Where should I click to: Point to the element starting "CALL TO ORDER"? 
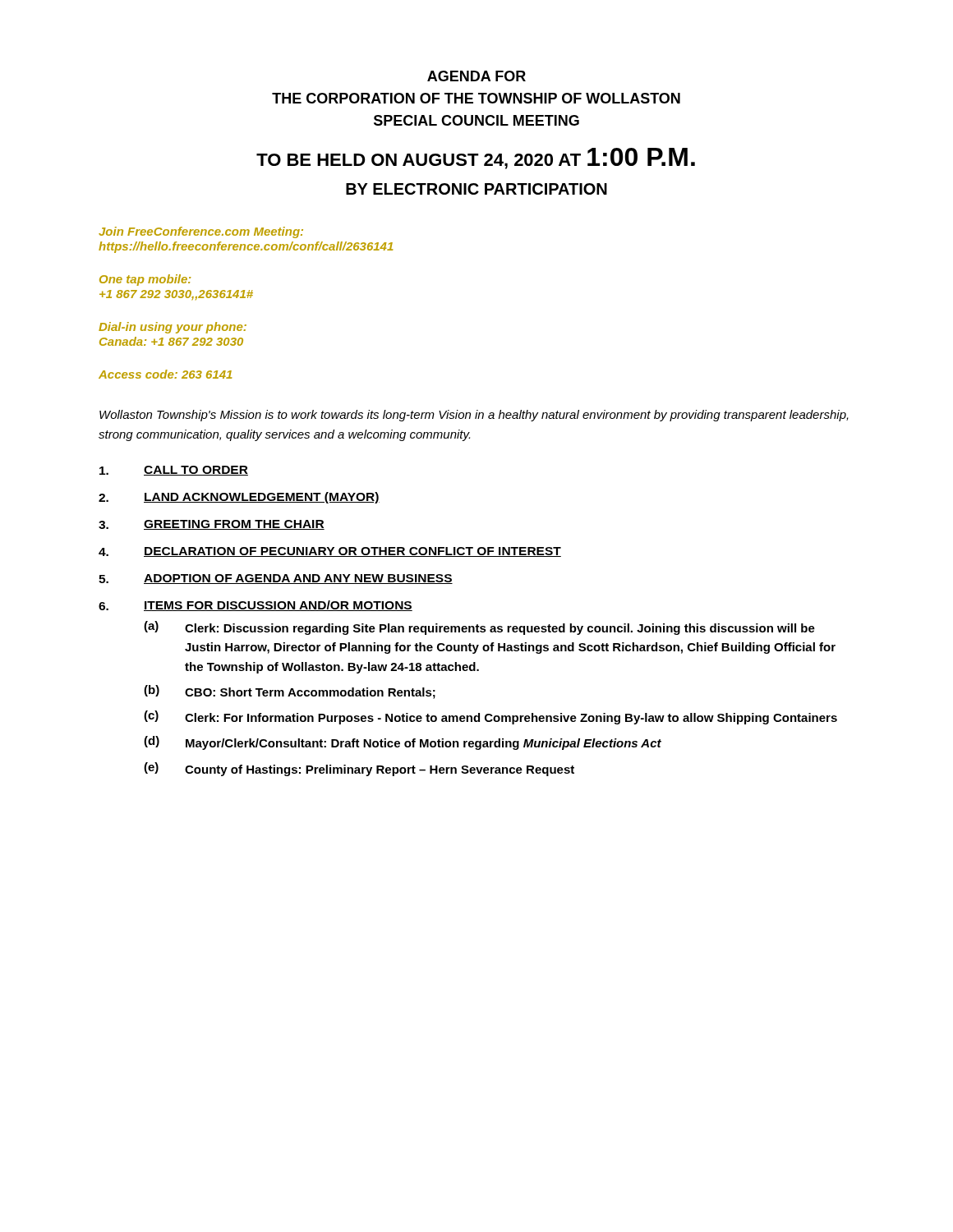point(173,470)
